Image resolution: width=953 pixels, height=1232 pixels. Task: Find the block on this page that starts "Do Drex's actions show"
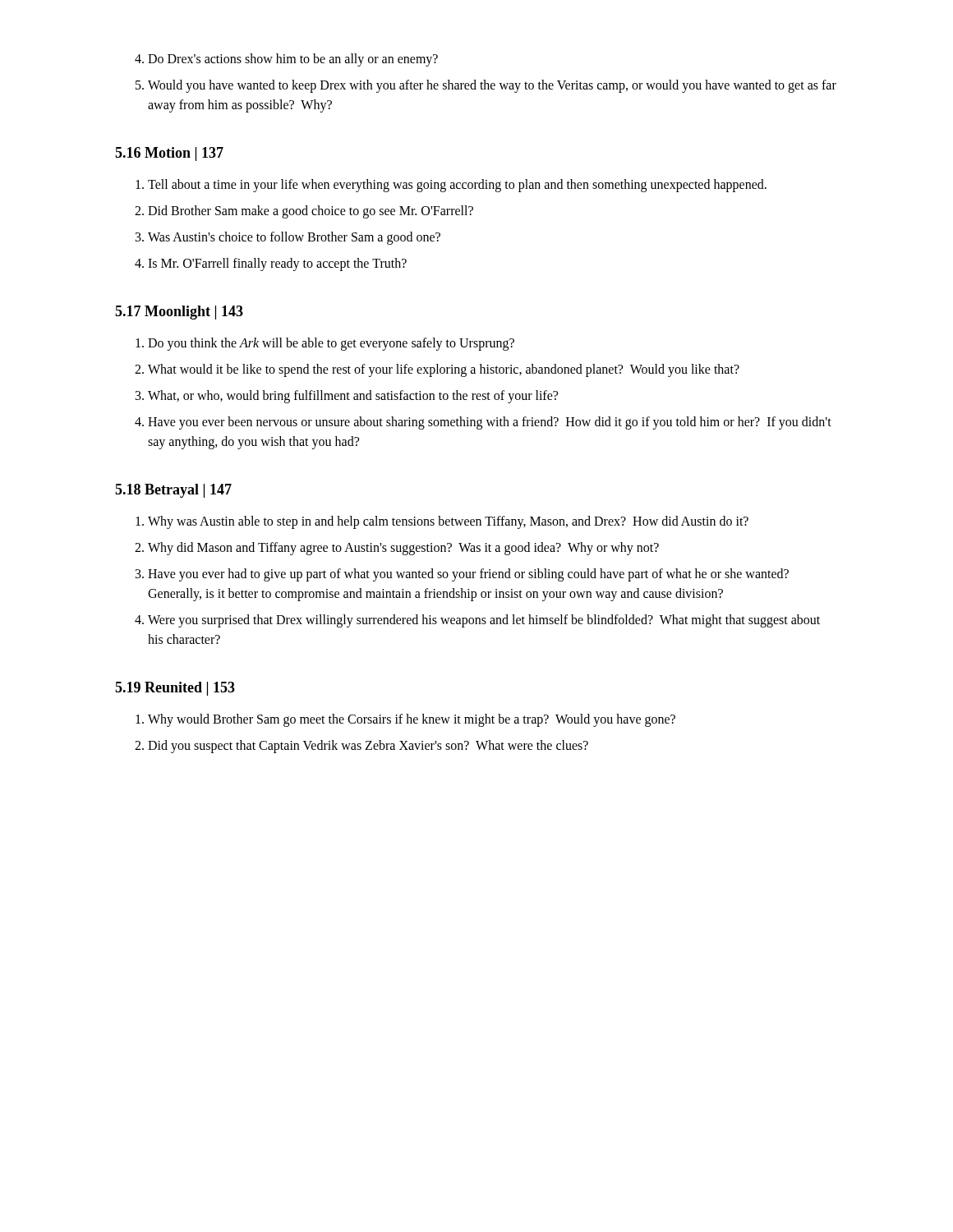tap(293, 60)
